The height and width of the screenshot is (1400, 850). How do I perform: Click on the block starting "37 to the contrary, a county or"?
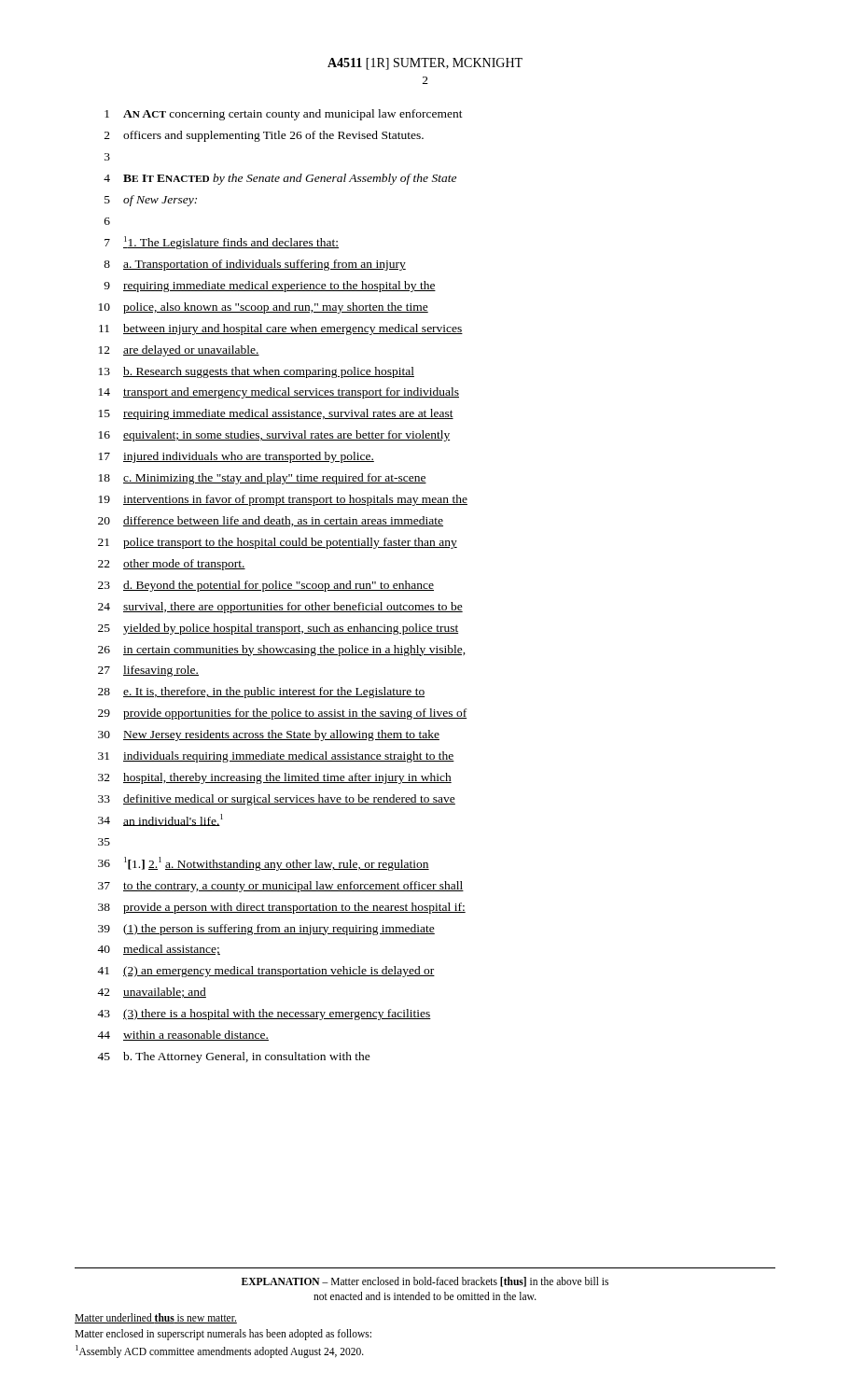[x=425, y=886]
